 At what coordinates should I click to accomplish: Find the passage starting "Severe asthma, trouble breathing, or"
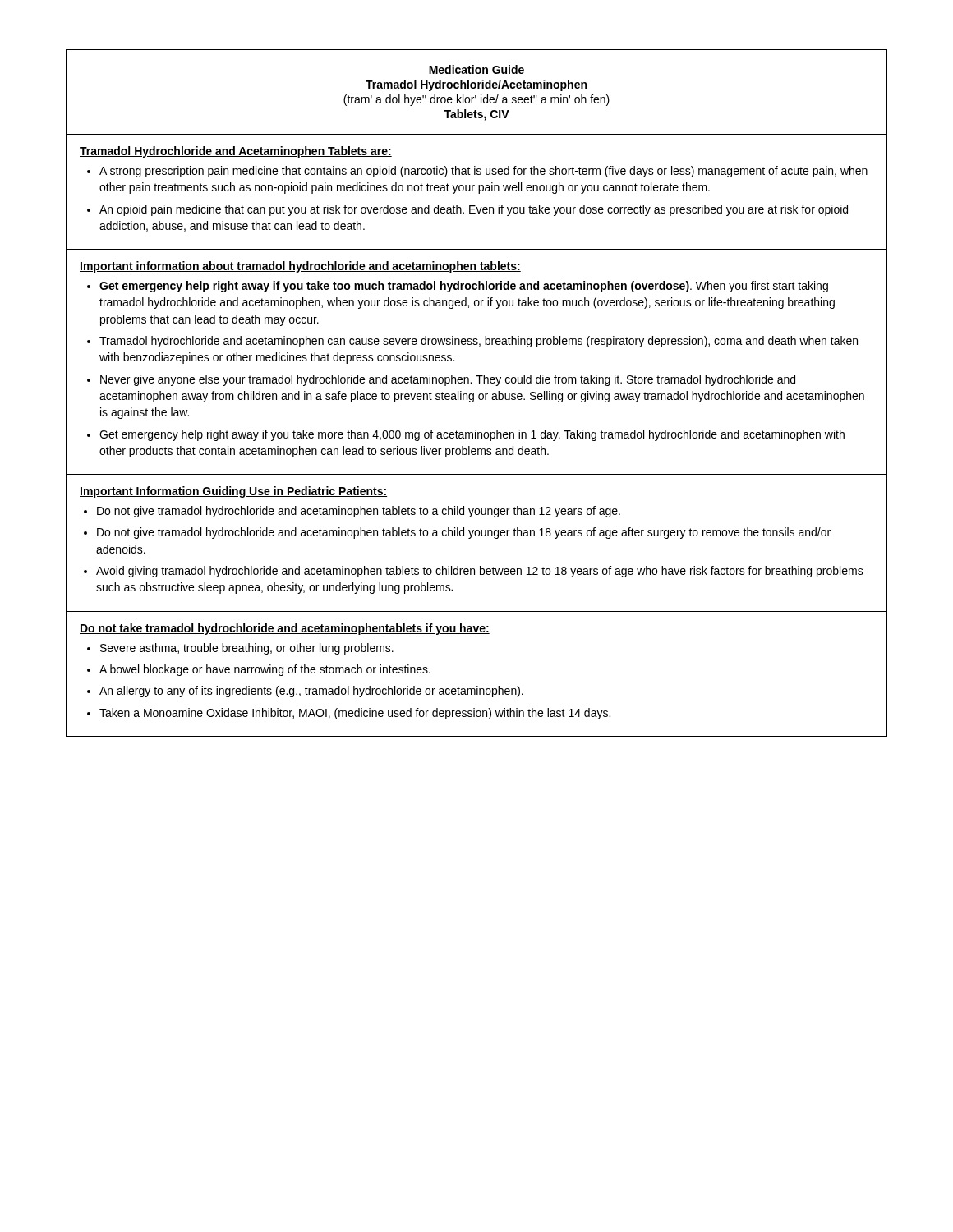[247, 648]
